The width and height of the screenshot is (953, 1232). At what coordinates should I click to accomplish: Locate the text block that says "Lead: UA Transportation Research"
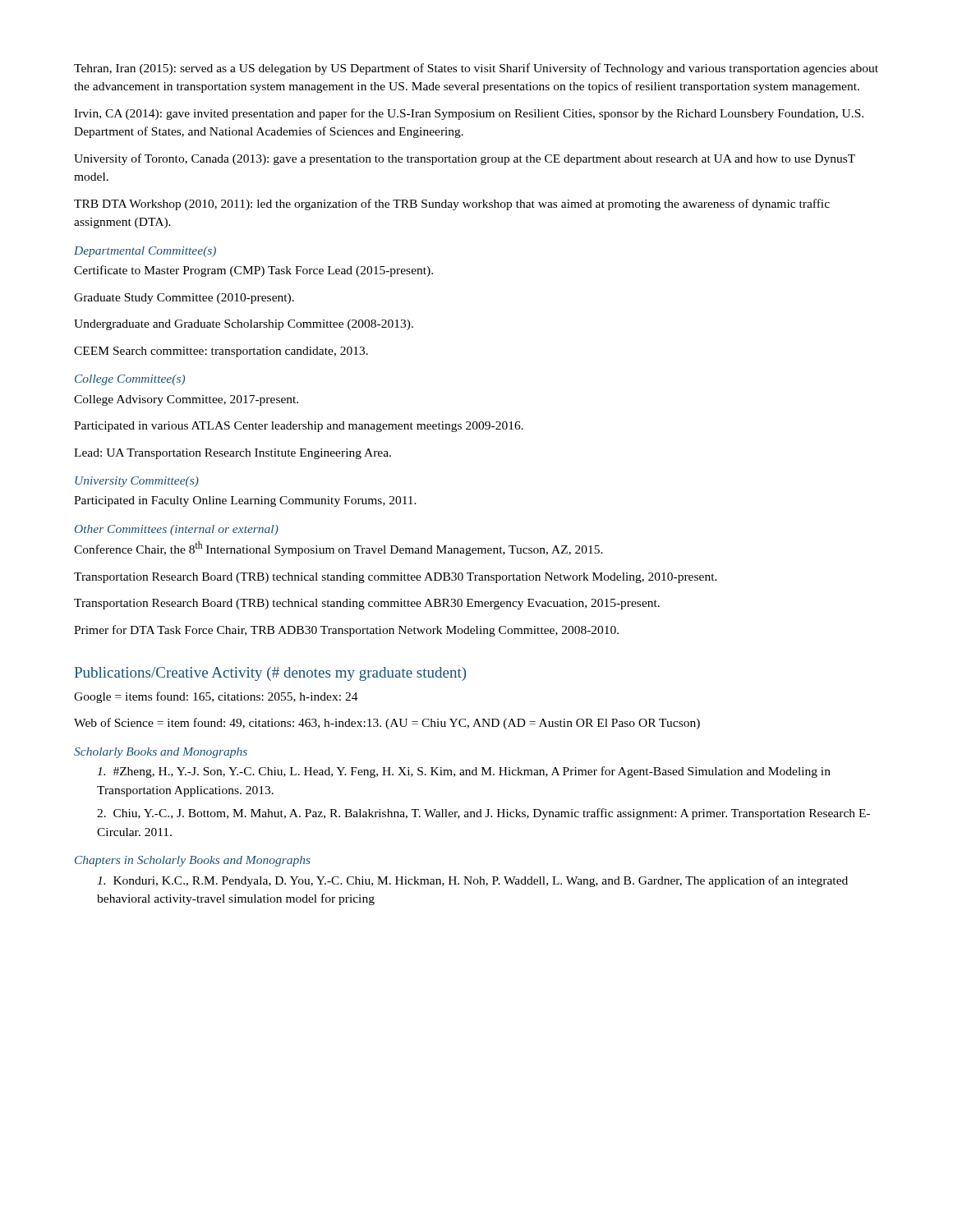coord(232,454)
